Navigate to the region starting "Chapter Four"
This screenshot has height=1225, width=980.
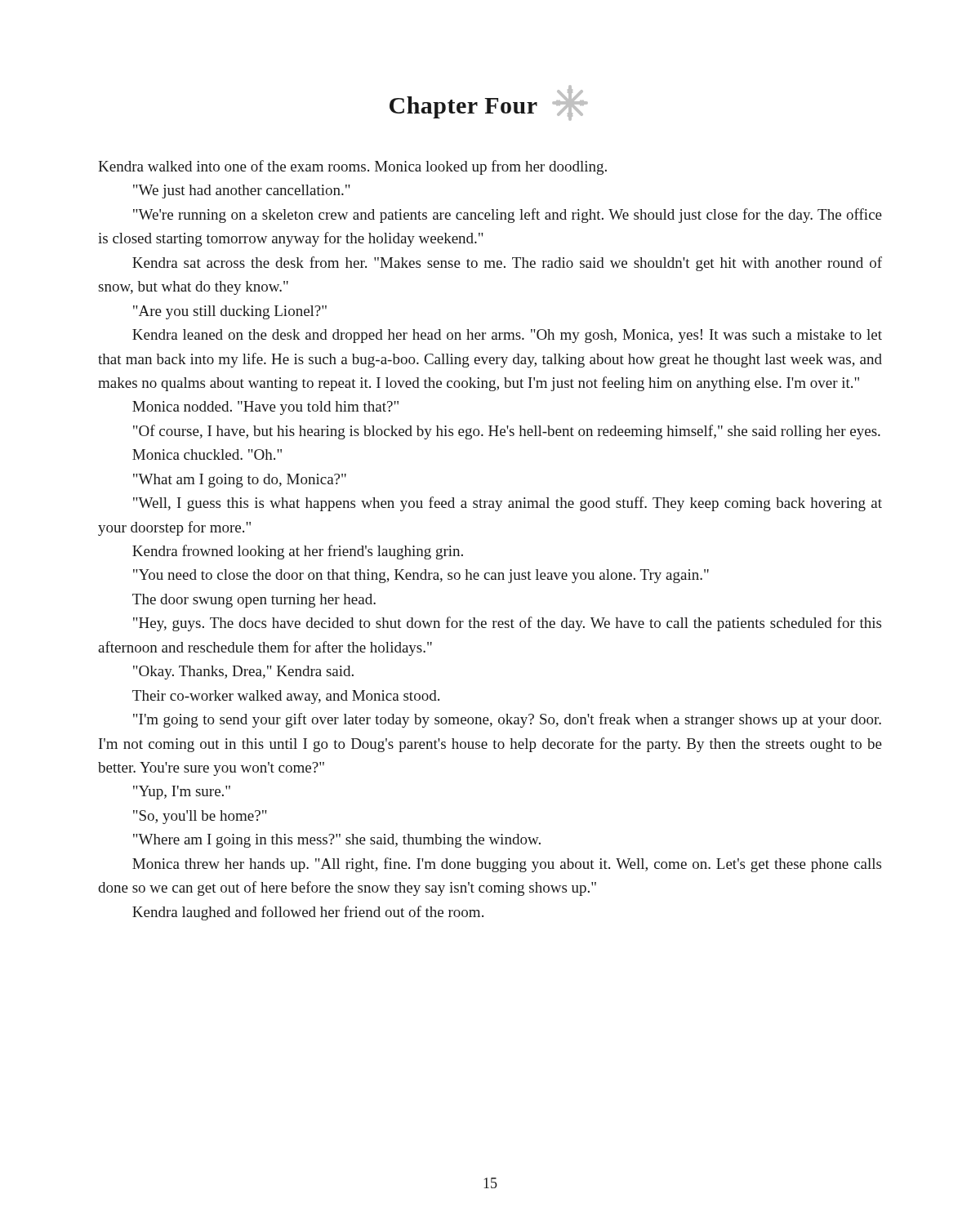point(490,105)
